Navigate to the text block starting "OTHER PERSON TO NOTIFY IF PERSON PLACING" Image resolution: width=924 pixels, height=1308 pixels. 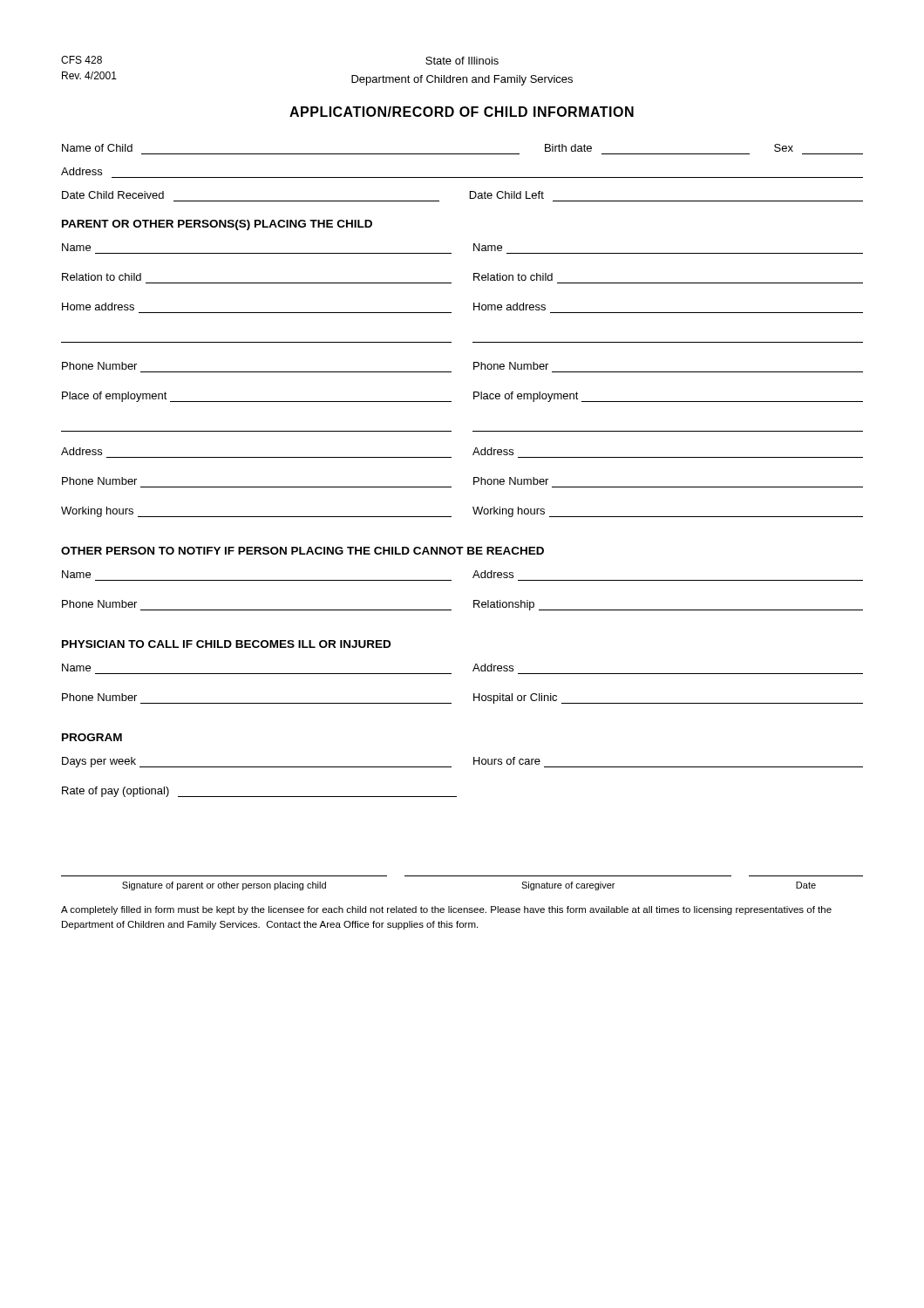pyautogui.click(x=303, y=550)
